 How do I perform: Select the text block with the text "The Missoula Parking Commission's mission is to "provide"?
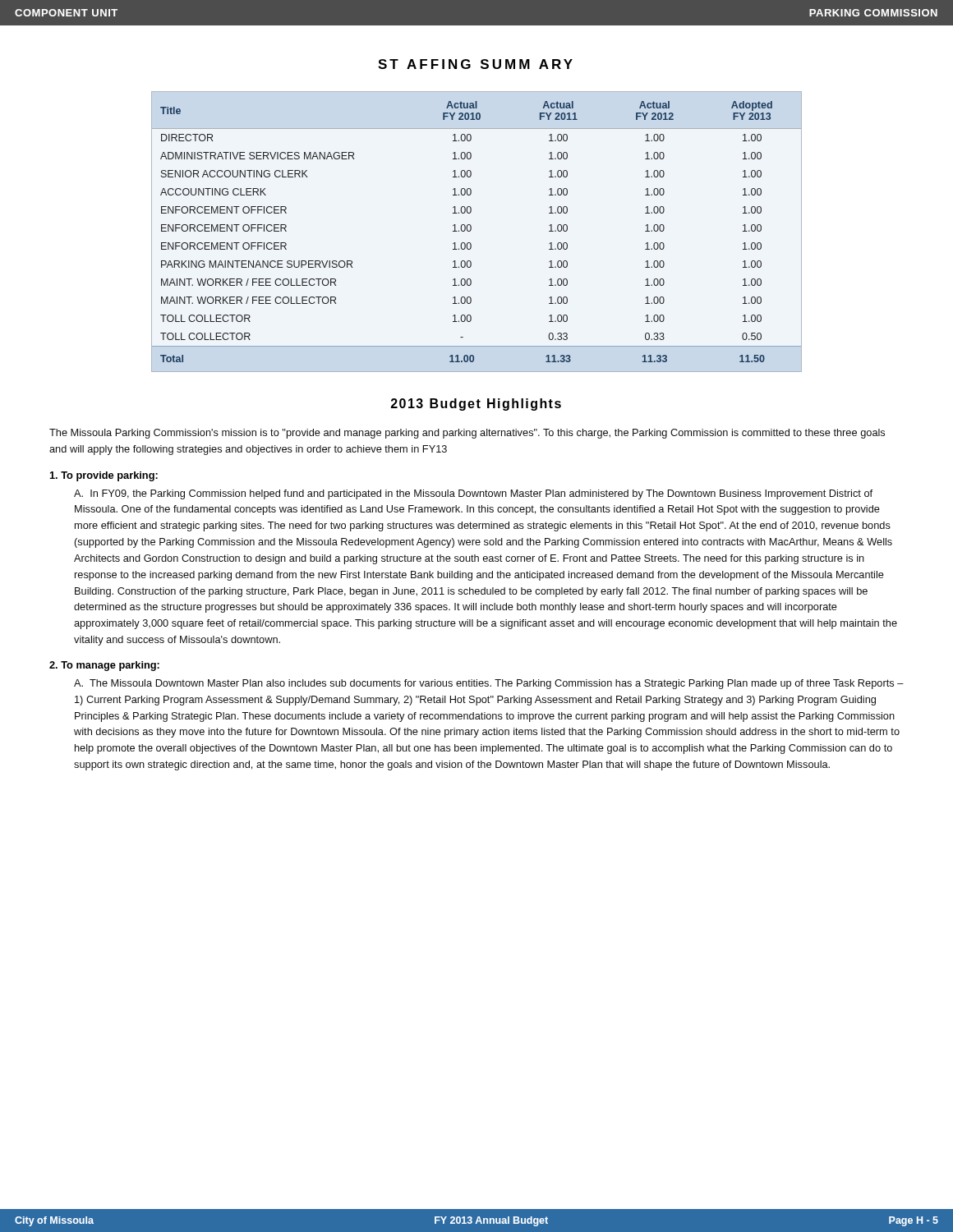coord(467,441)
